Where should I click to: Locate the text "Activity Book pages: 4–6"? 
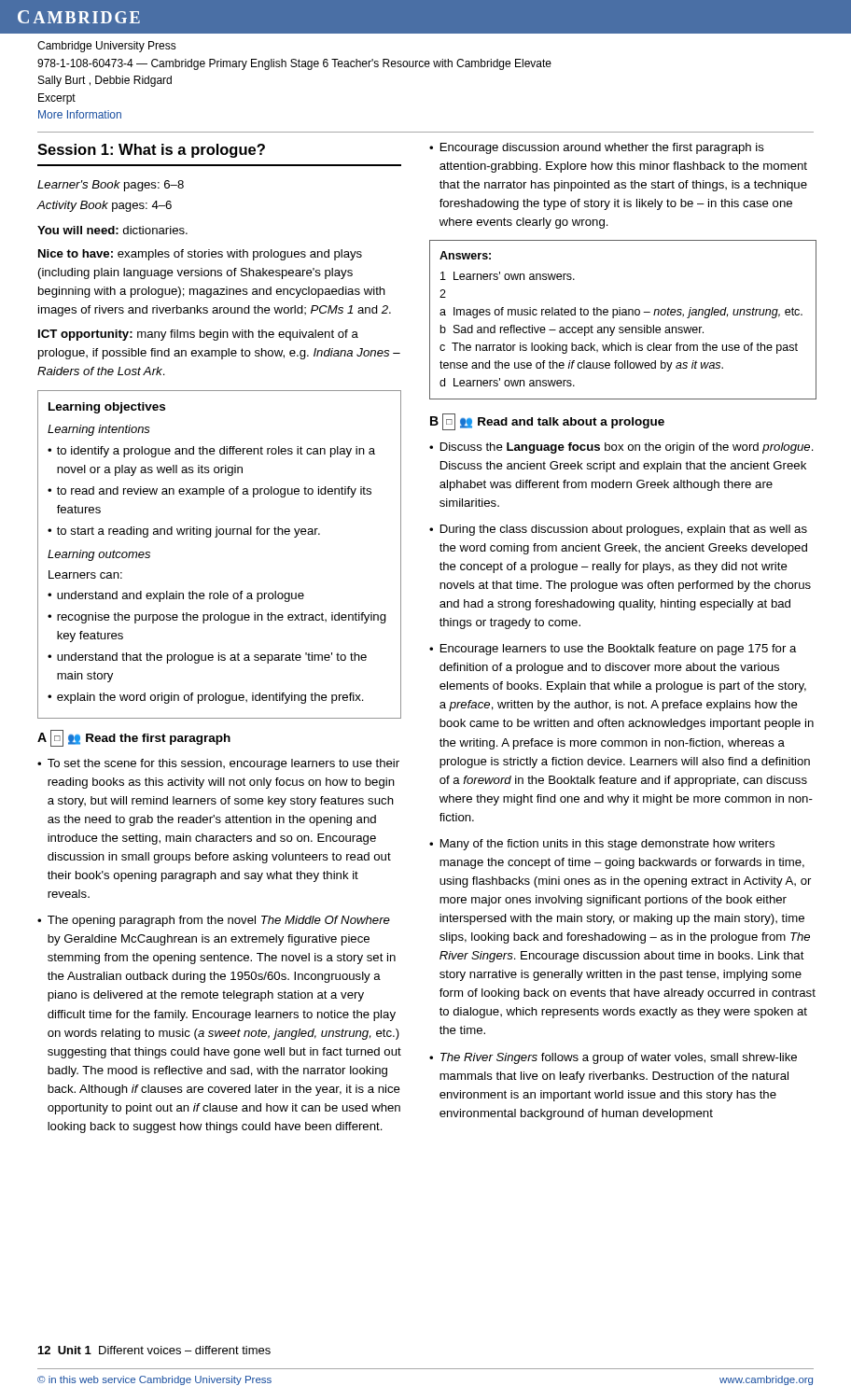pyautogui.click(x=105, y=205)
